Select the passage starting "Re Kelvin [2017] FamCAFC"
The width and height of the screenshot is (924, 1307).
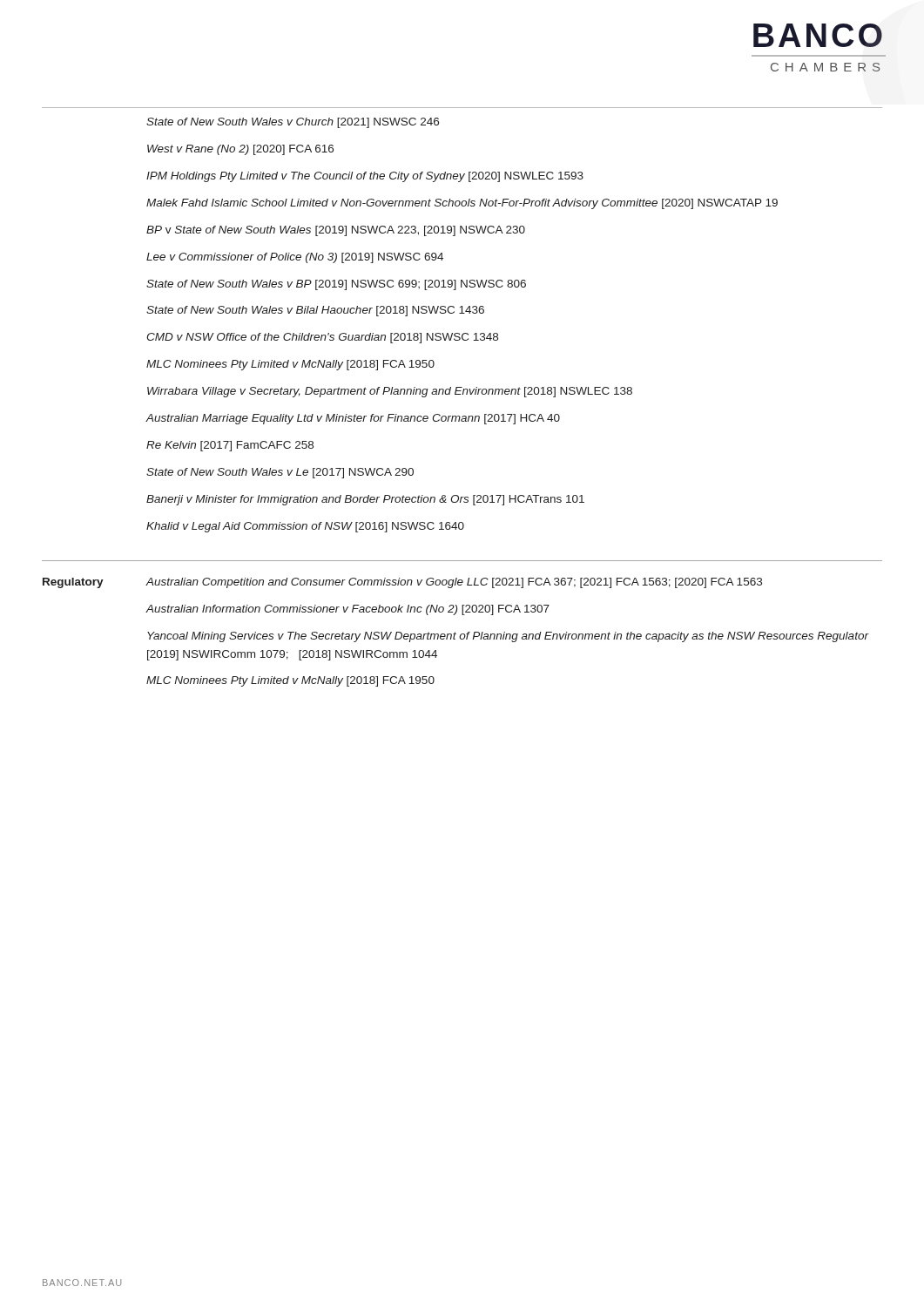tap(230, 445)
